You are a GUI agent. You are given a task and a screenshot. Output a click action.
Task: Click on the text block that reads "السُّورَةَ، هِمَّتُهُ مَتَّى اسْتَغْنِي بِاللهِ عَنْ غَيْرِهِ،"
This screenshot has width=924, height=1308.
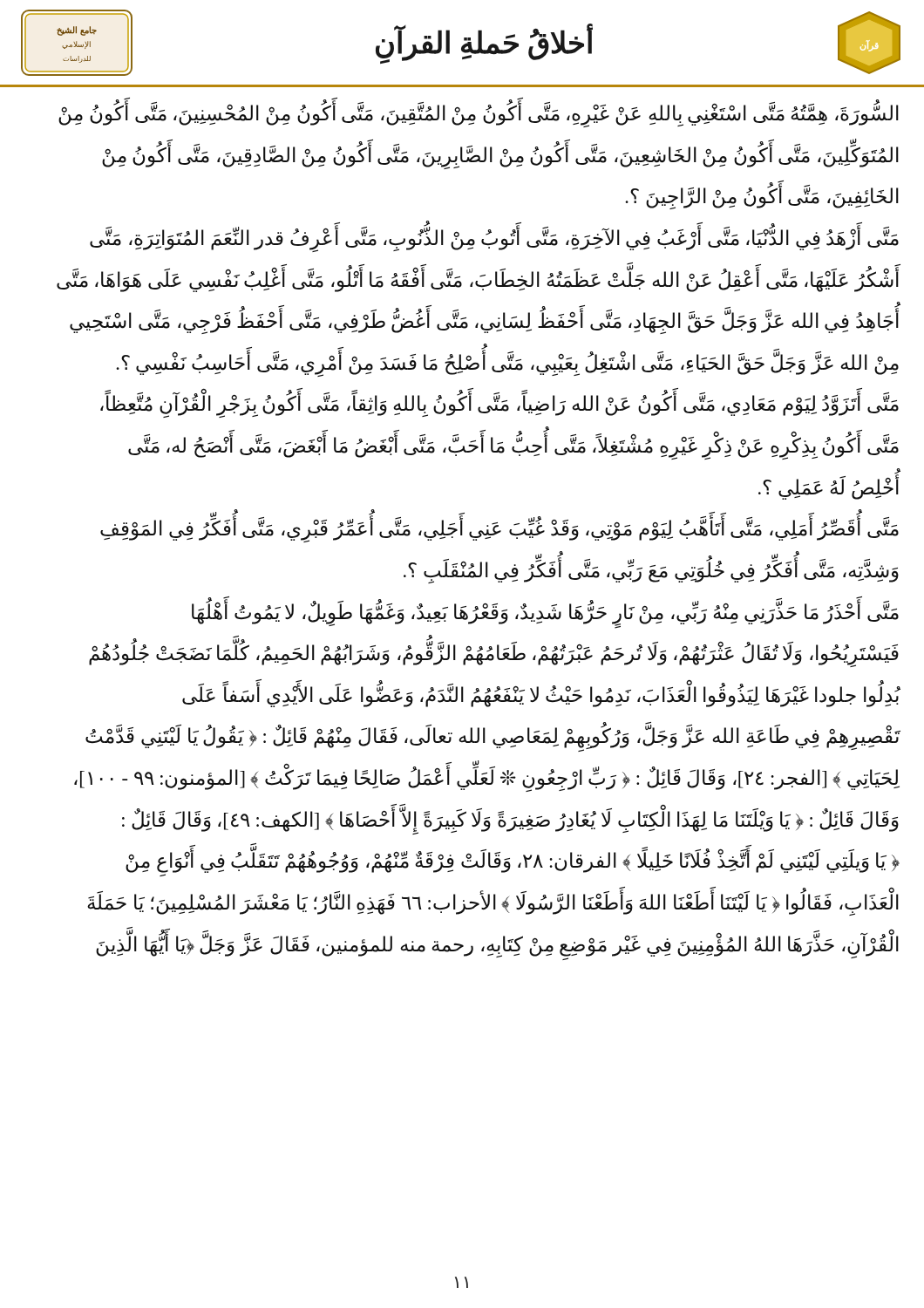462,529
